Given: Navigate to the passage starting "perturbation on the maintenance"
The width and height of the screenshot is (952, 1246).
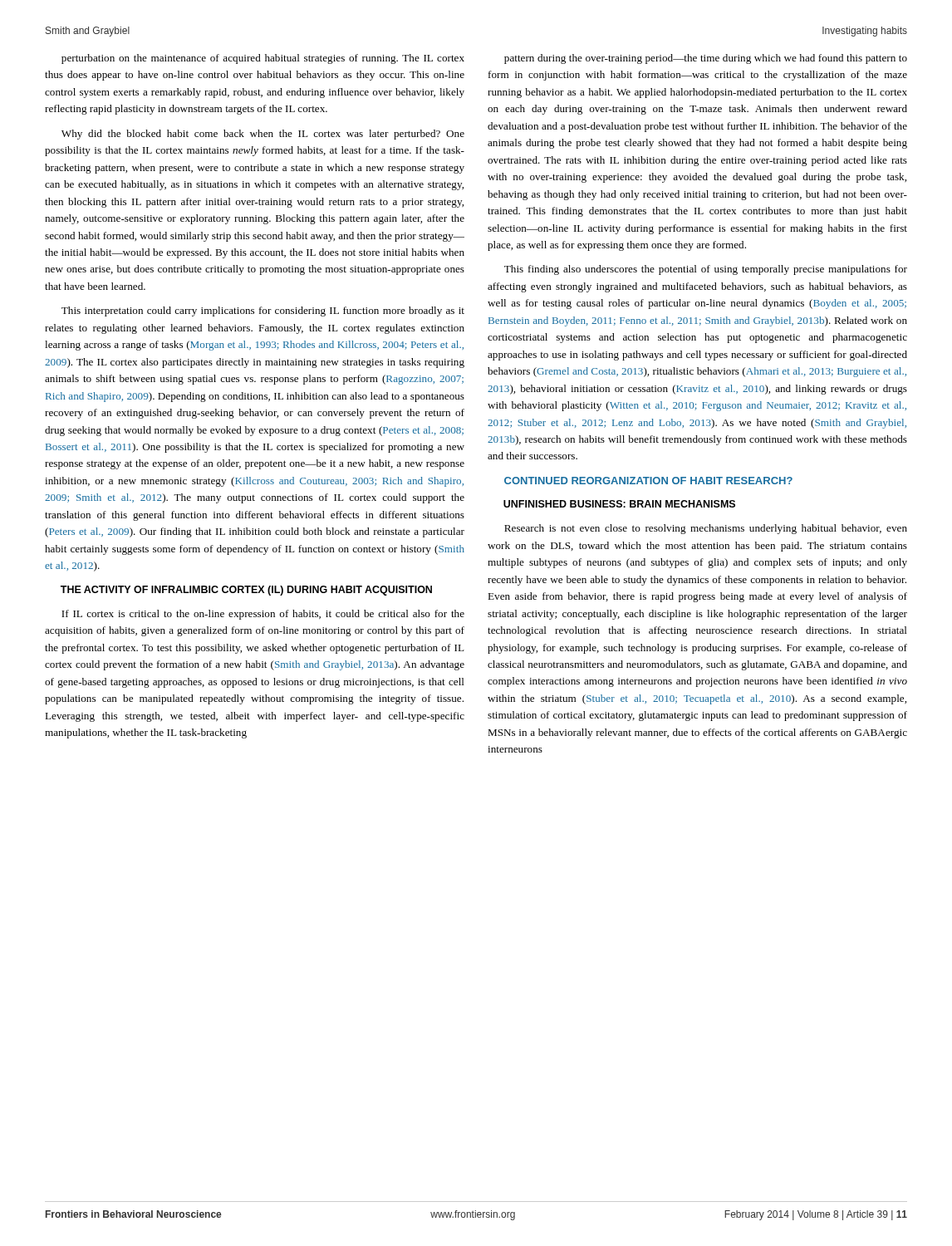Looking at the screenshot, I should [x=255, y=312].
